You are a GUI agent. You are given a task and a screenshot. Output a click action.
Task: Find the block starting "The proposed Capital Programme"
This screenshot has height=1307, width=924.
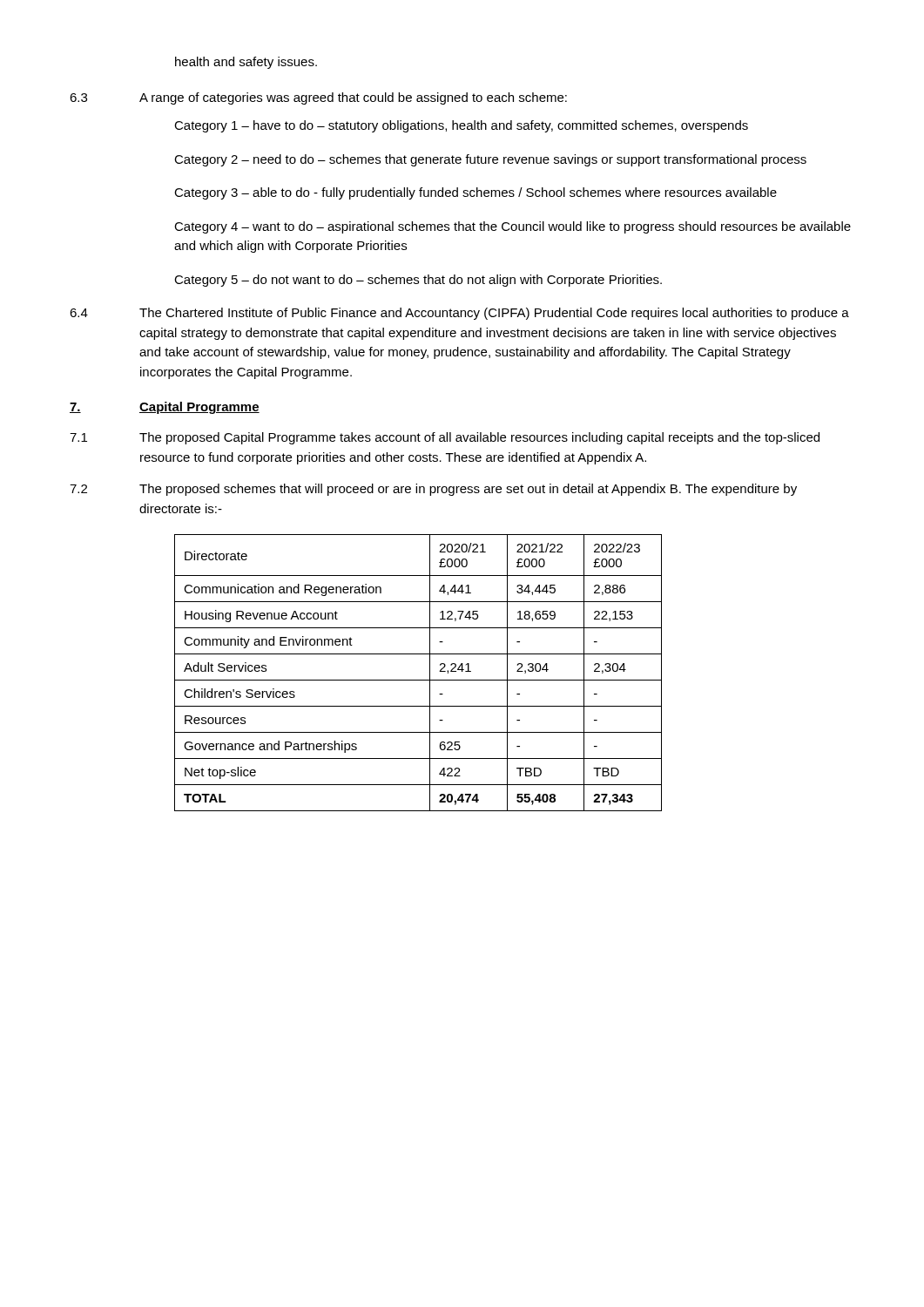[480, 447]
